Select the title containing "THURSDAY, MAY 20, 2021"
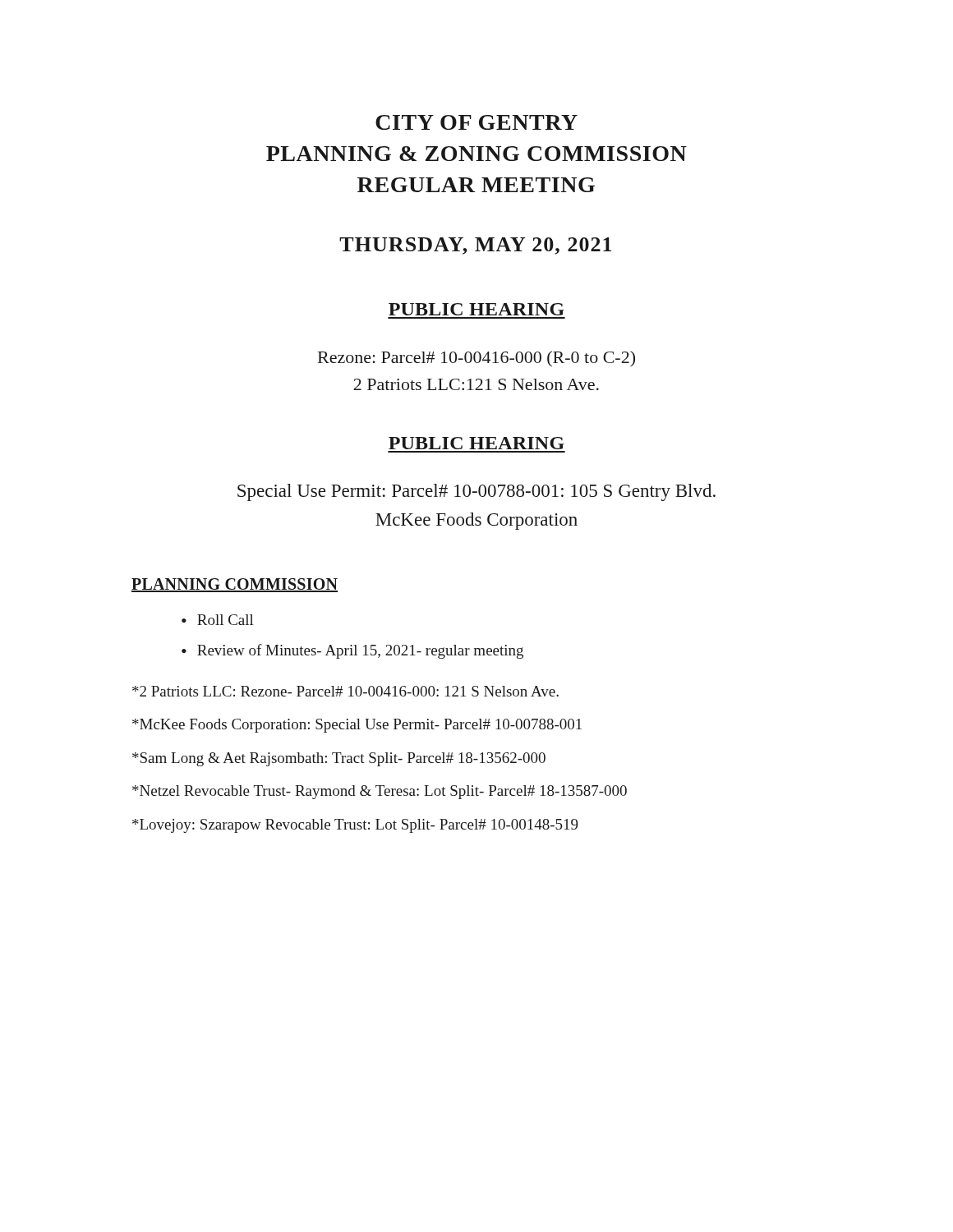The width and height of the screenshot is (953, 1232). tap(476, 245)
